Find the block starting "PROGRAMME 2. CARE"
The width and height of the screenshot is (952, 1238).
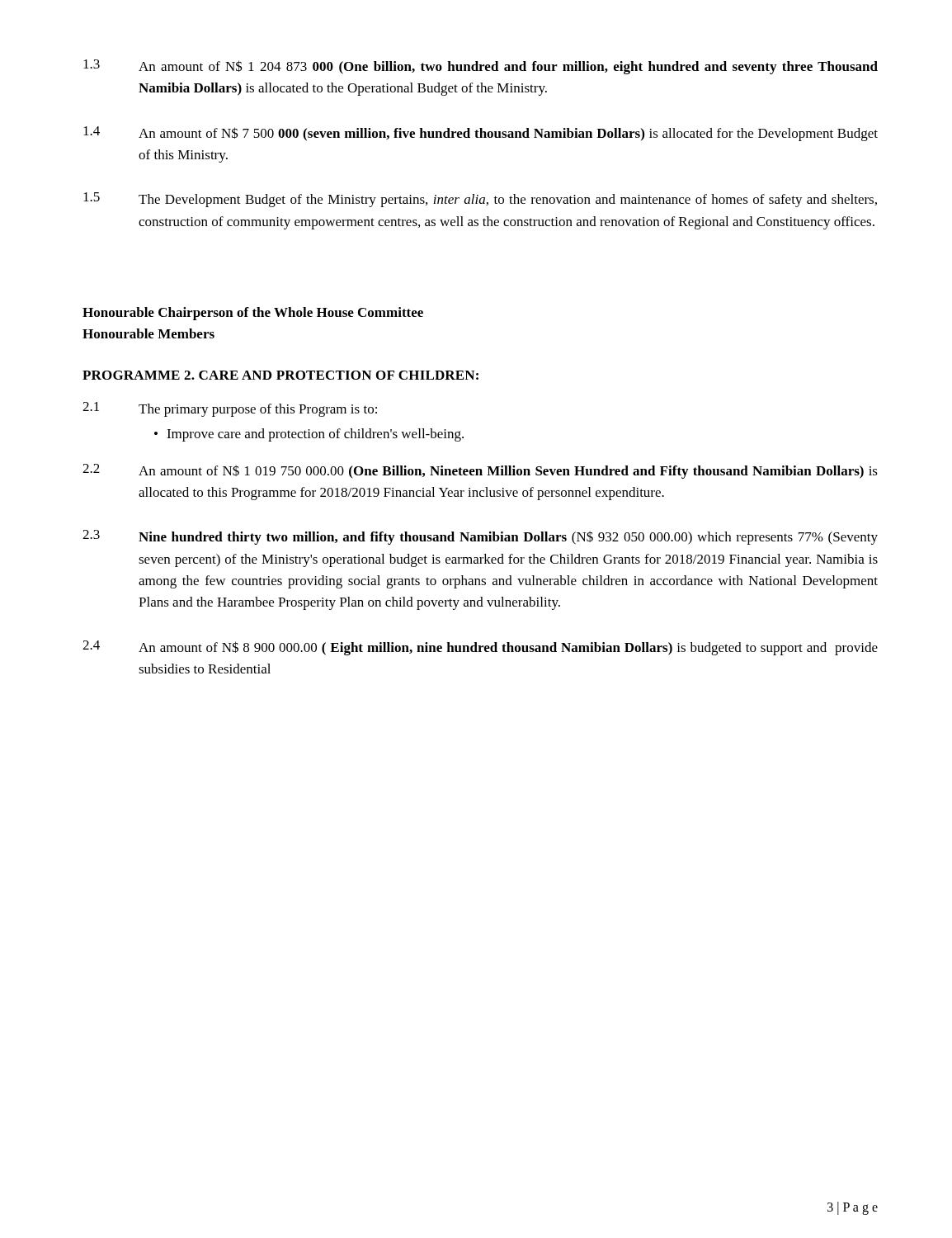pyautogui.click(x=281, y=375)
